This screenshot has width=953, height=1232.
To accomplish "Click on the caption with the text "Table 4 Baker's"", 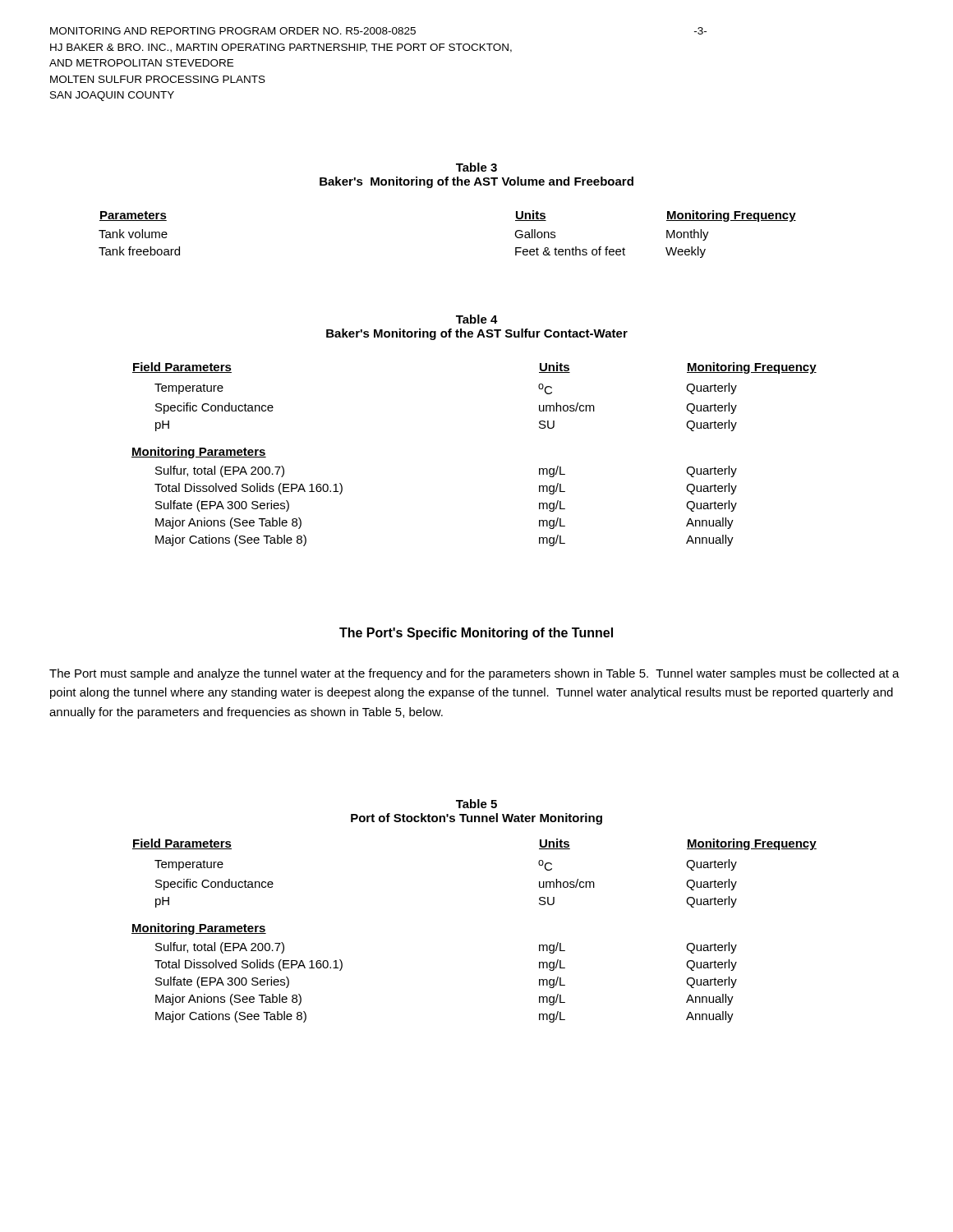I will (476, 326).
